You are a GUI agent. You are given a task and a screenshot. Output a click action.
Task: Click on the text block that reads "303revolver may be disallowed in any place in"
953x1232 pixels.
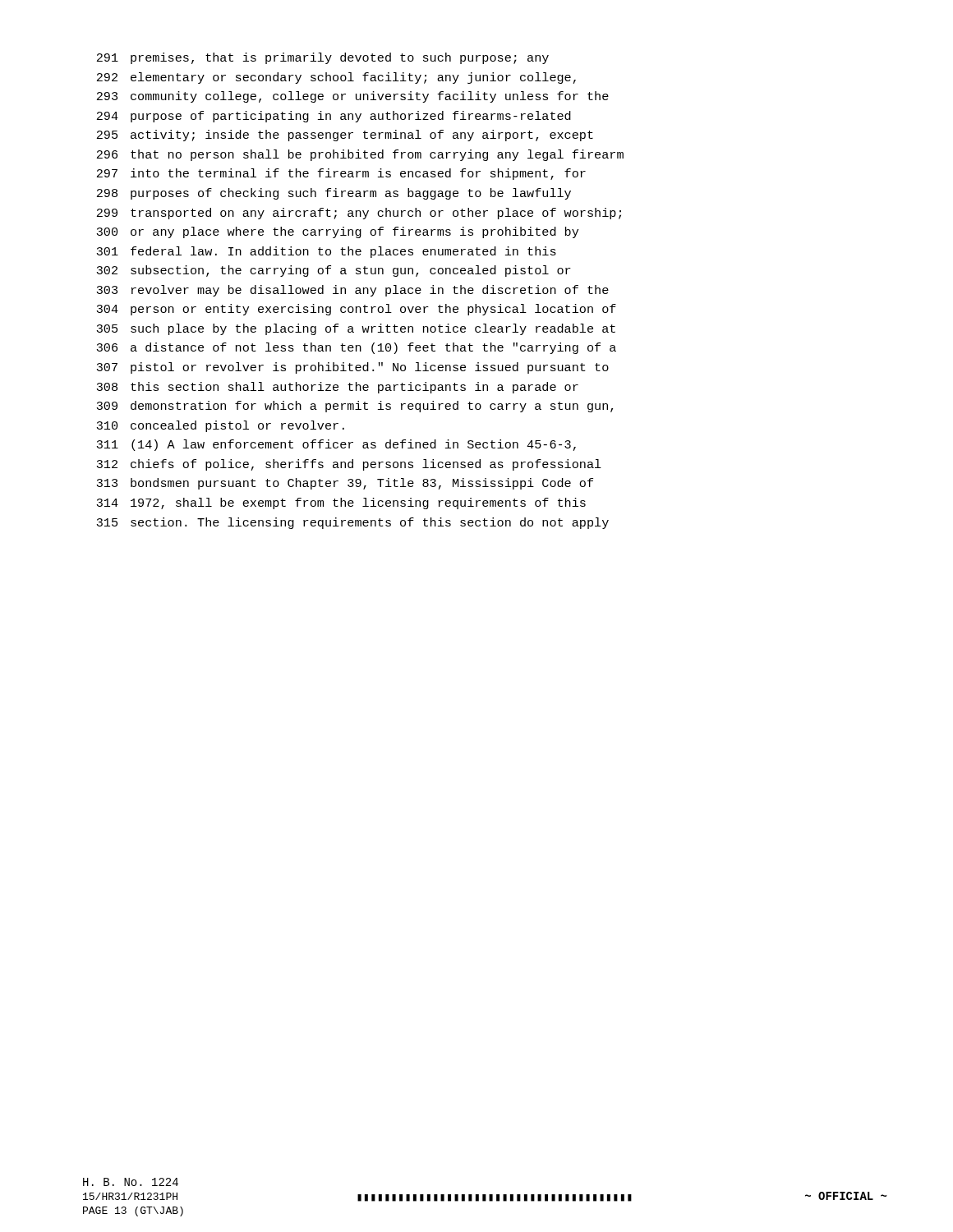(x=346, y=291)
